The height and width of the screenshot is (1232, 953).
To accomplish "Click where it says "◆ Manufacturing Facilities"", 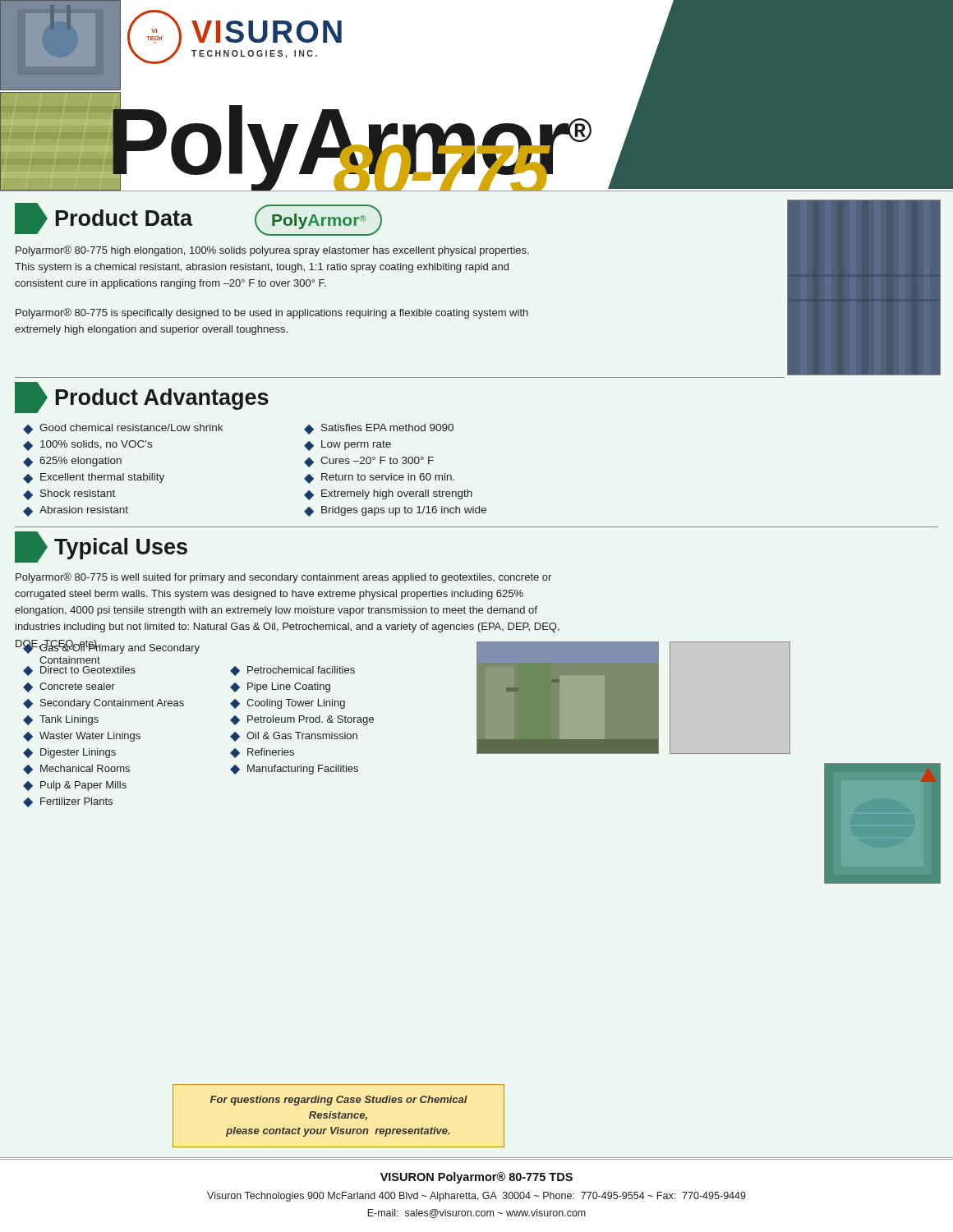I will pos(294,769).
